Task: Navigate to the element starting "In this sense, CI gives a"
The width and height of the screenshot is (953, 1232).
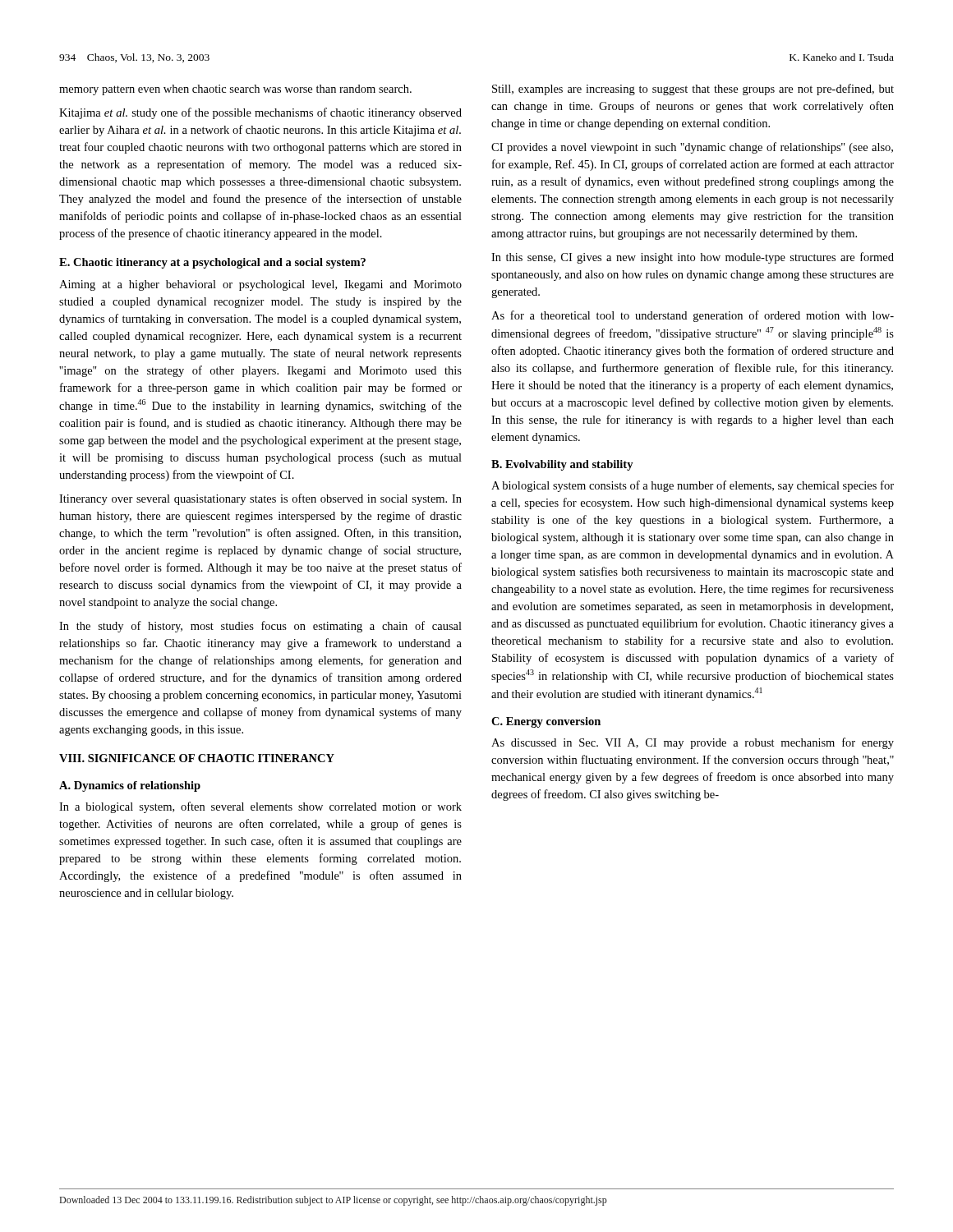Action: (x=693, y=274)
